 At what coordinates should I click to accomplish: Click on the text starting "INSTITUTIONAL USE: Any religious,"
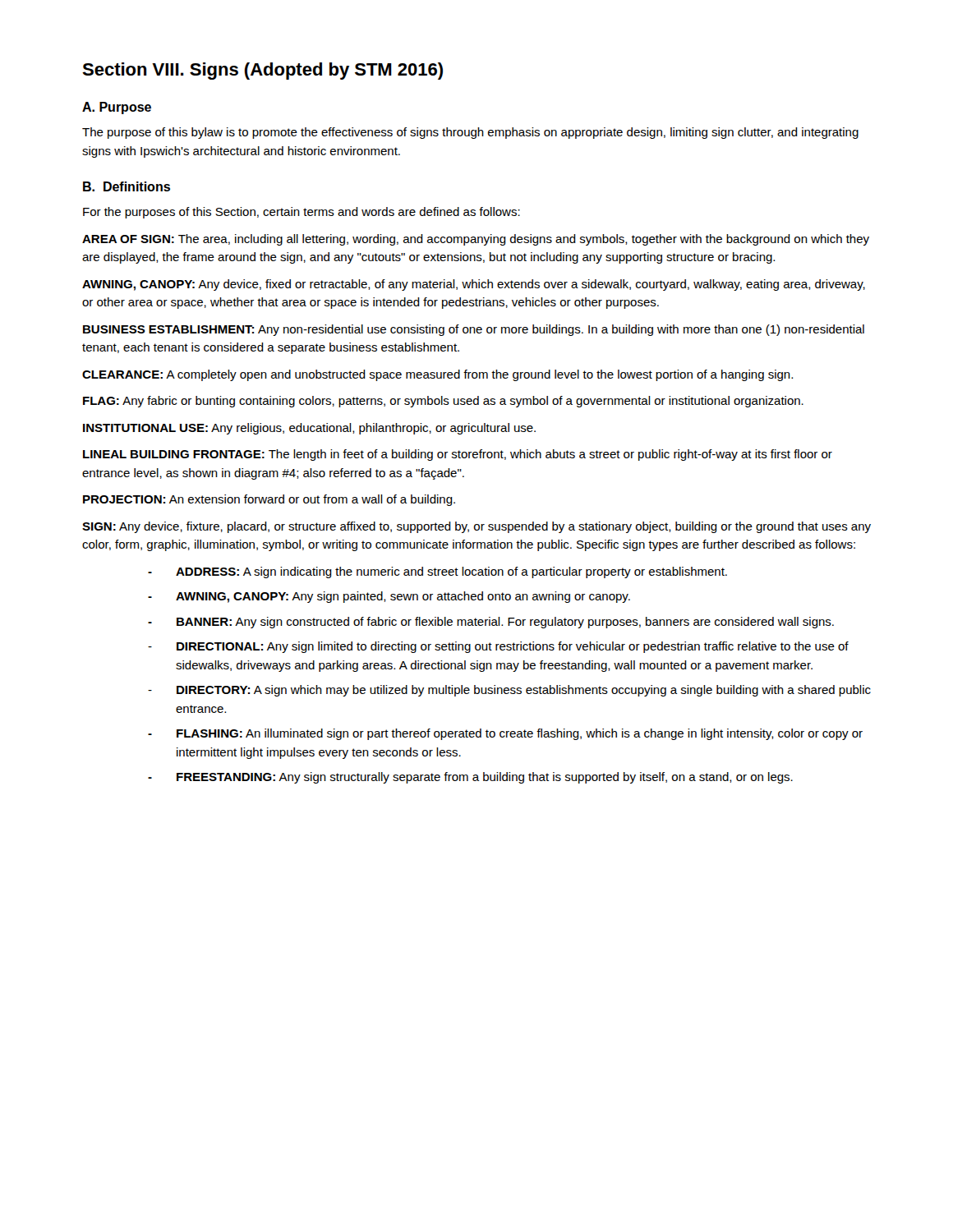pyautogui.click(x=309, y=427)
